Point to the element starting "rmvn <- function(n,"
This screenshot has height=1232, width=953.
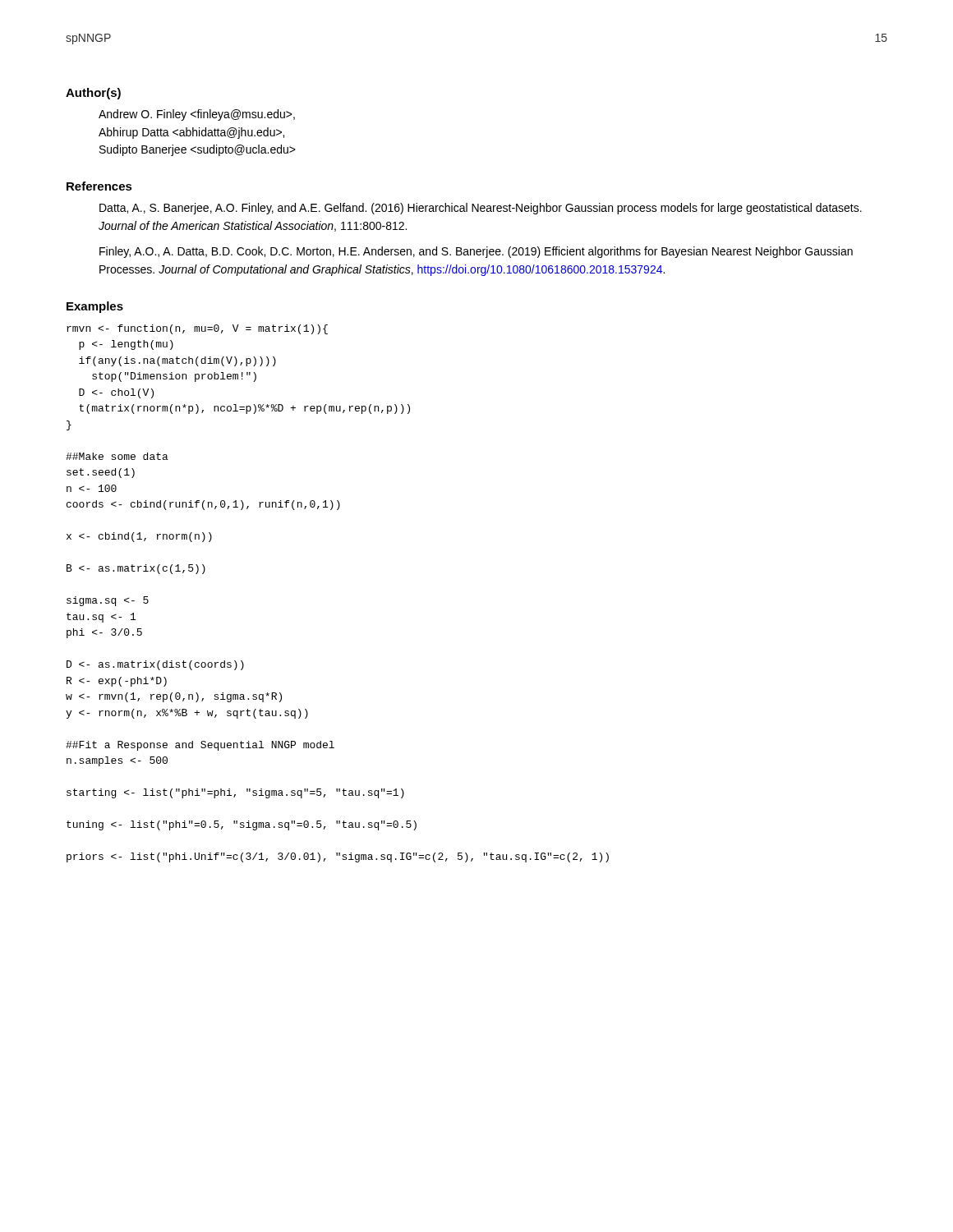point(197,329)
